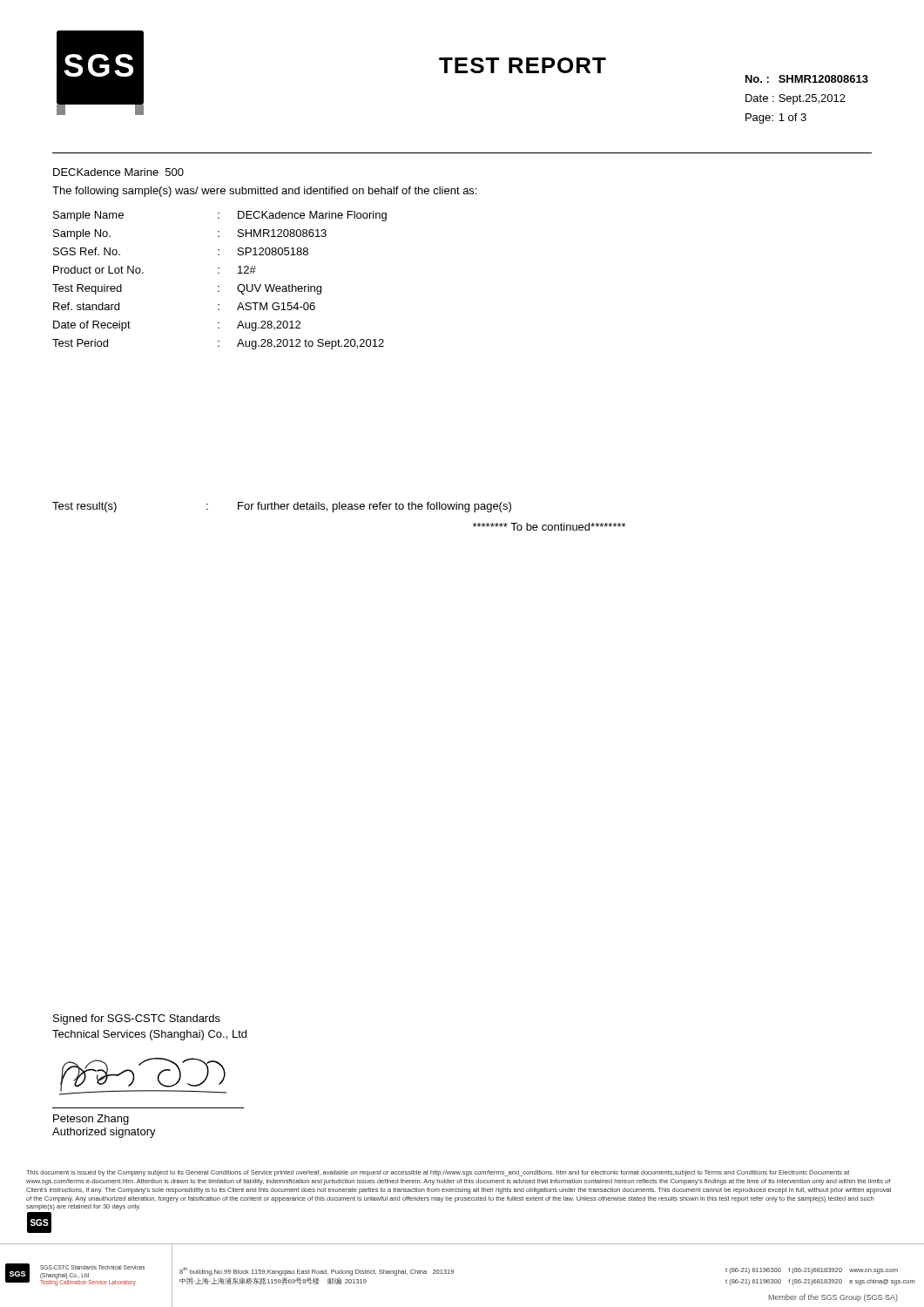Select the table that reads "Test result(s)"
This screenshot has height=1307, width=924.
click(x=462, y=515)
